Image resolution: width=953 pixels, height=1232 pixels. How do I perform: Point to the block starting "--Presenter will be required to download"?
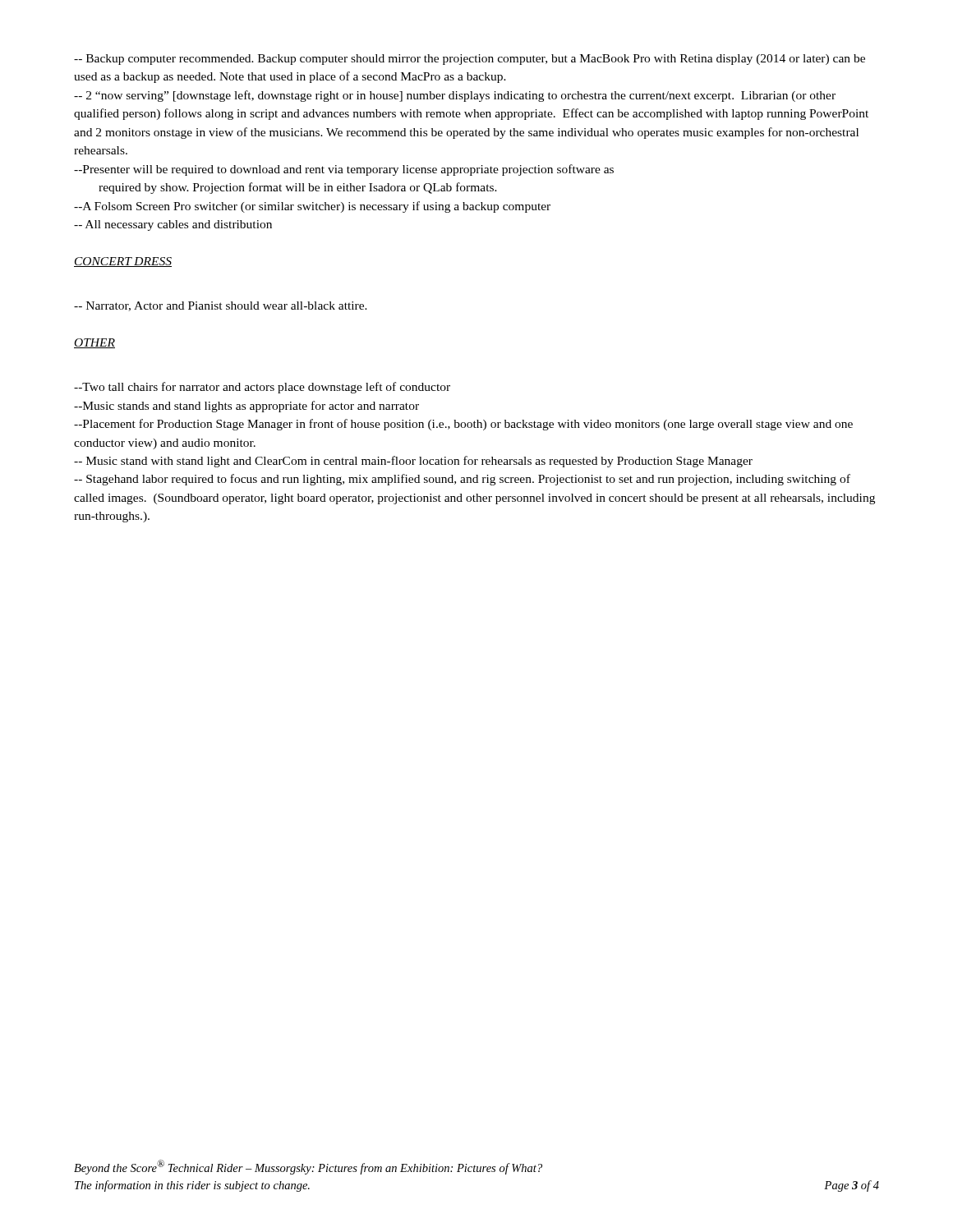[x=476, y=178]
